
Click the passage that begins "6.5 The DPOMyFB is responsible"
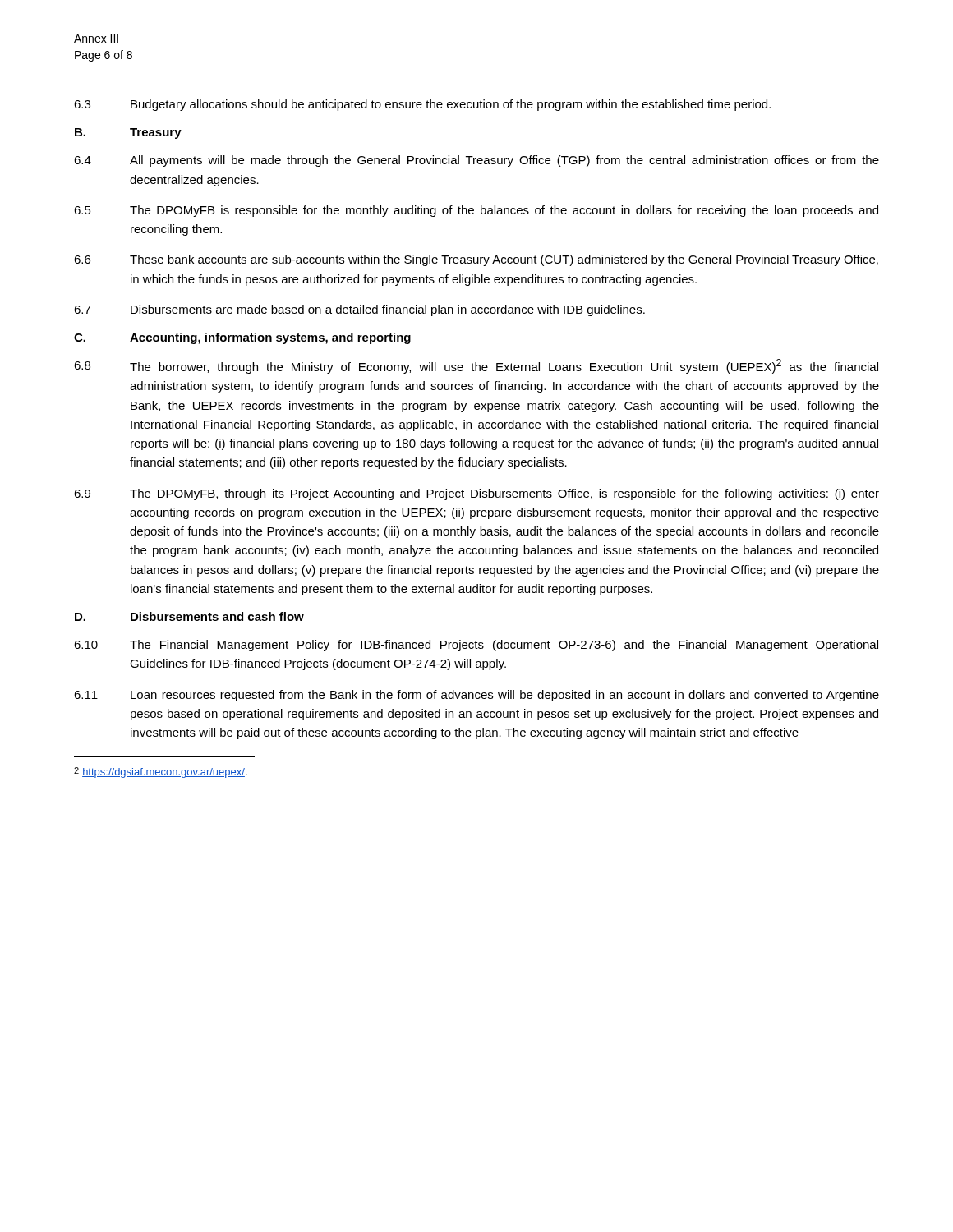(x=476, y=219)
